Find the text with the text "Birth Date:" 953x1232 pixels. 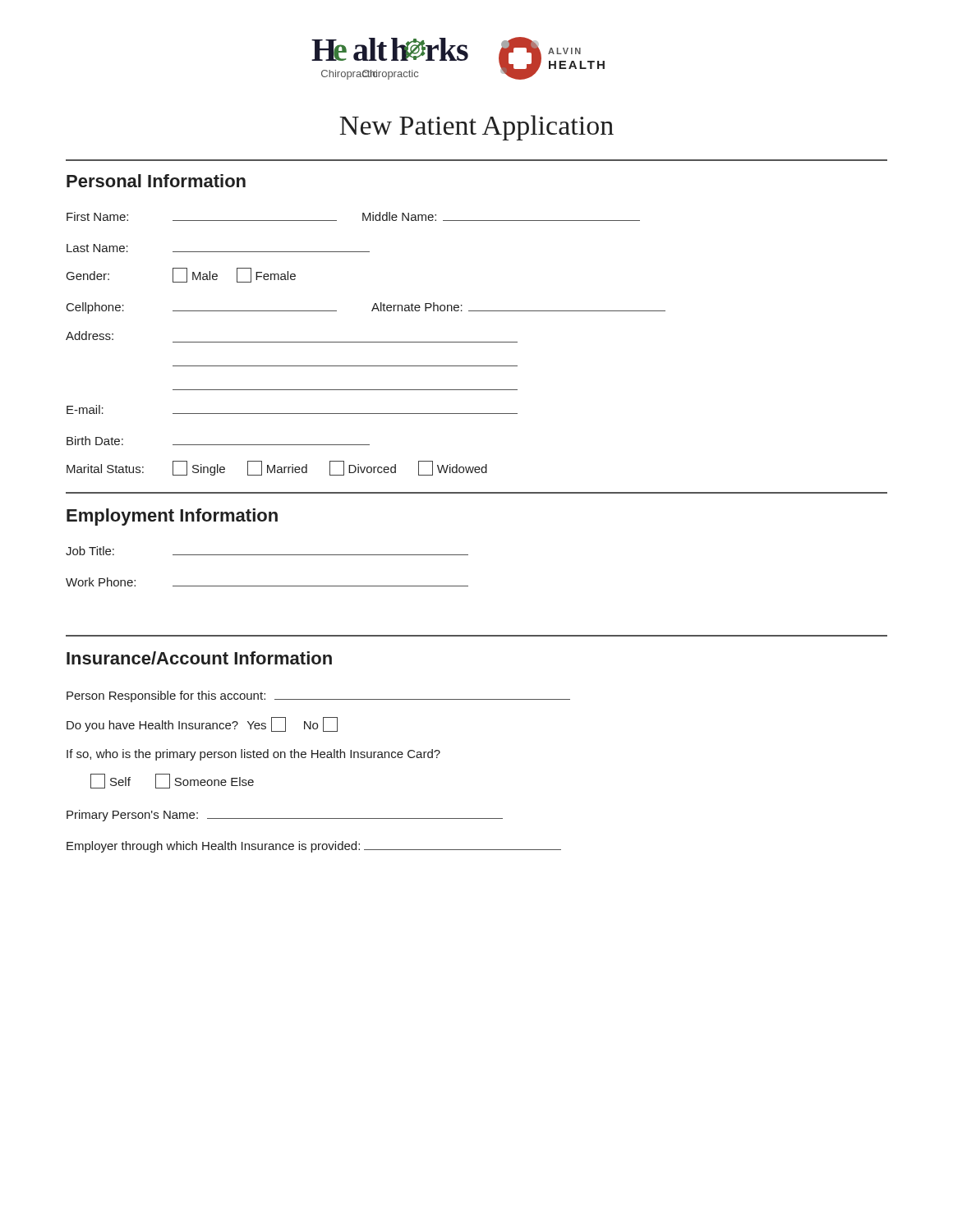coord(218,439)
